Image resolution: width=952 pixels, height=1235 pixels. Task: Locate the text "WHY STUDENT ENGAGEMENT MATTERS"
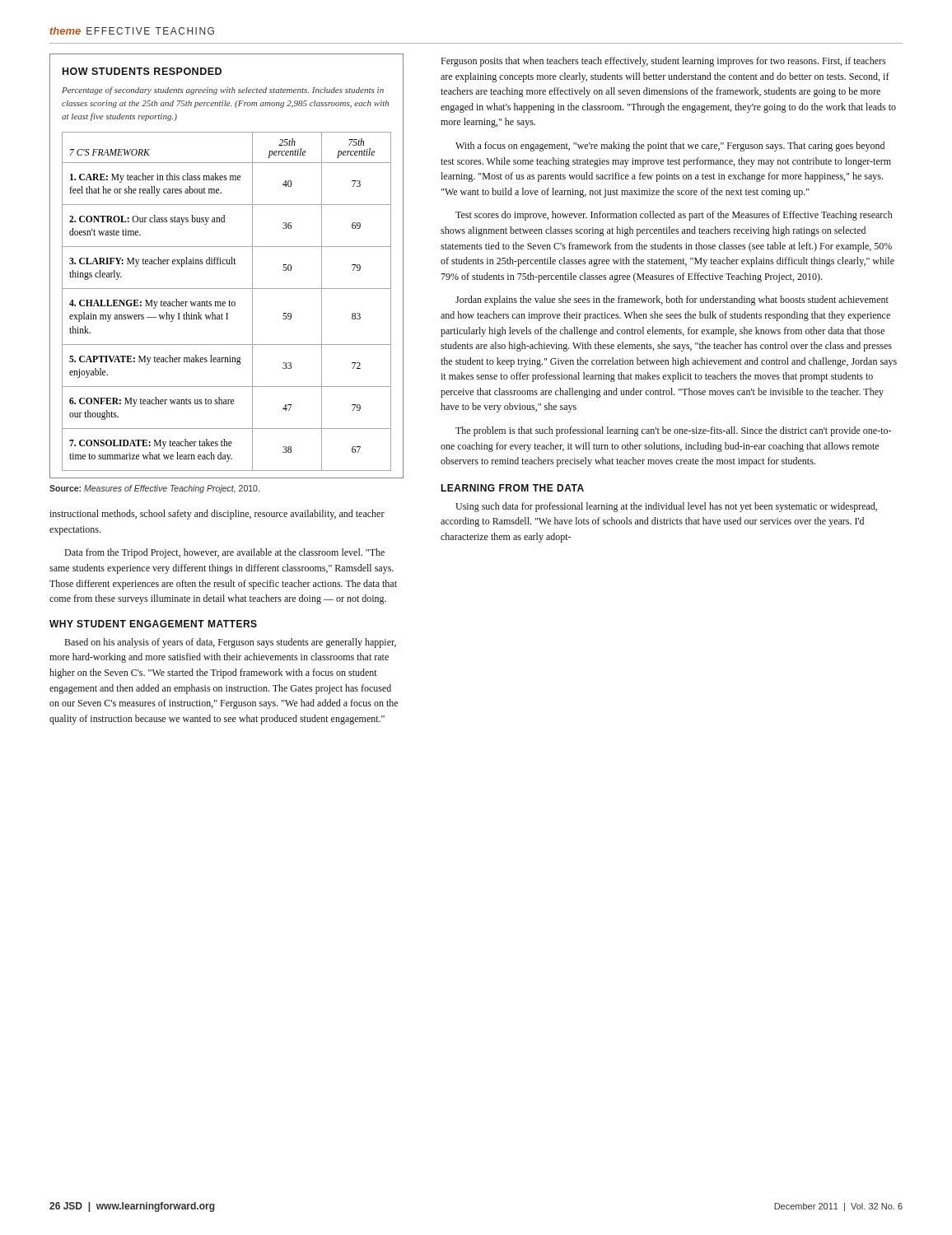point(153,624)
